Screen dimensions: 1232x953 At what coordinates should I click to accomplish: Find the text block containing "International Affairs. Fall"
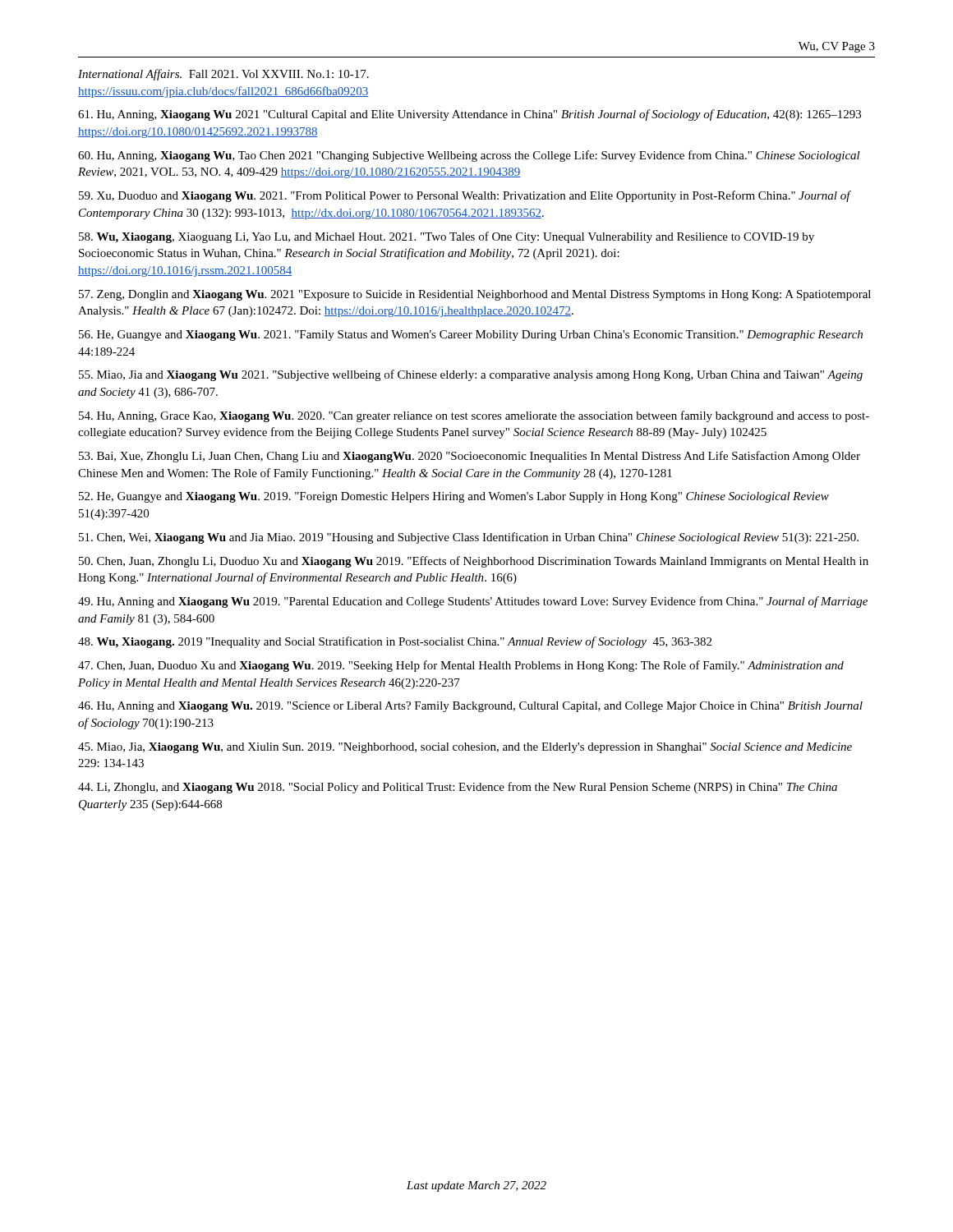(x=224, y=82)
